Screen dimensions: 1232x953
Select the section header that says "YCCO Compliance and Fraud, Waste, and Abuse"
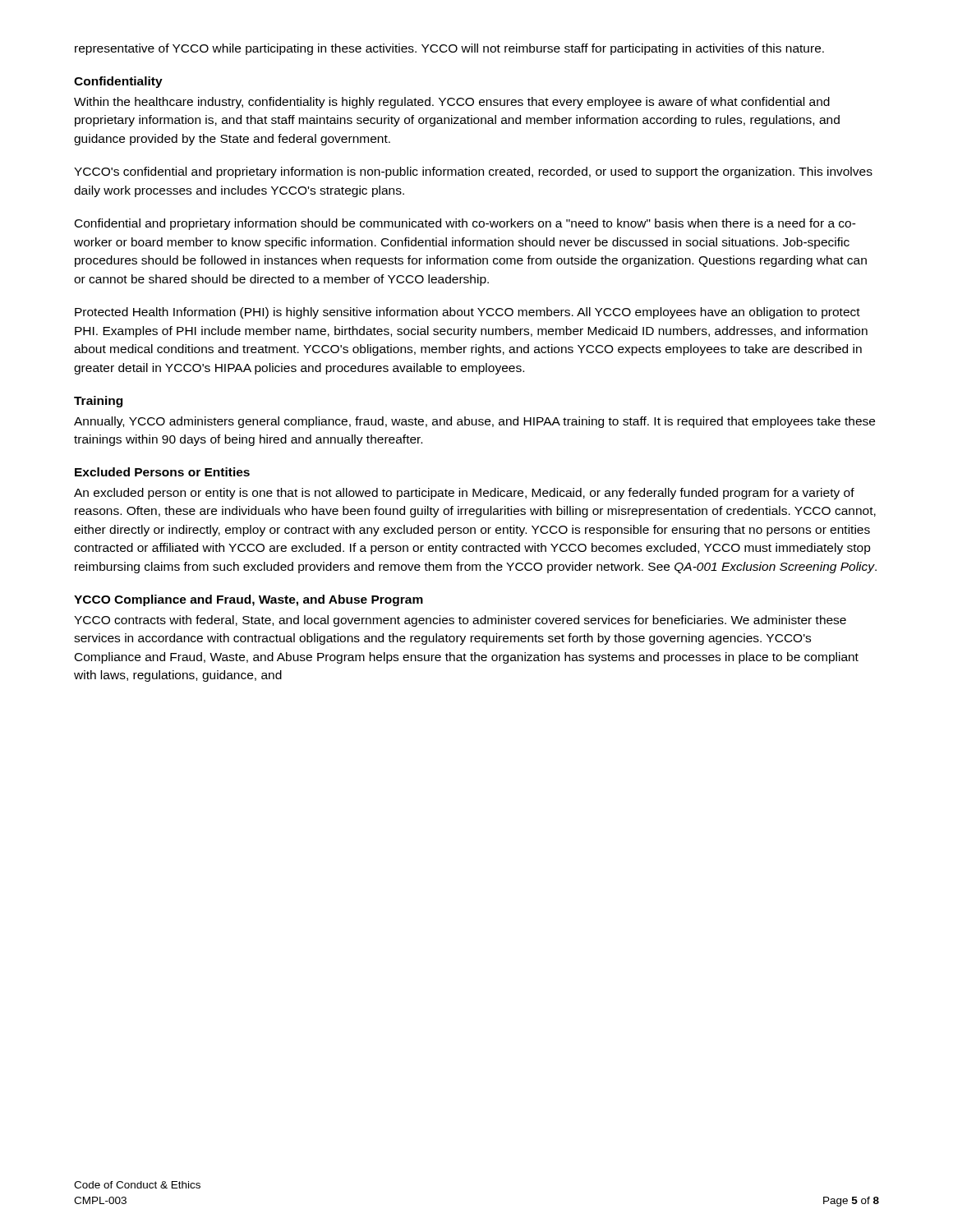tap(249, 599)
